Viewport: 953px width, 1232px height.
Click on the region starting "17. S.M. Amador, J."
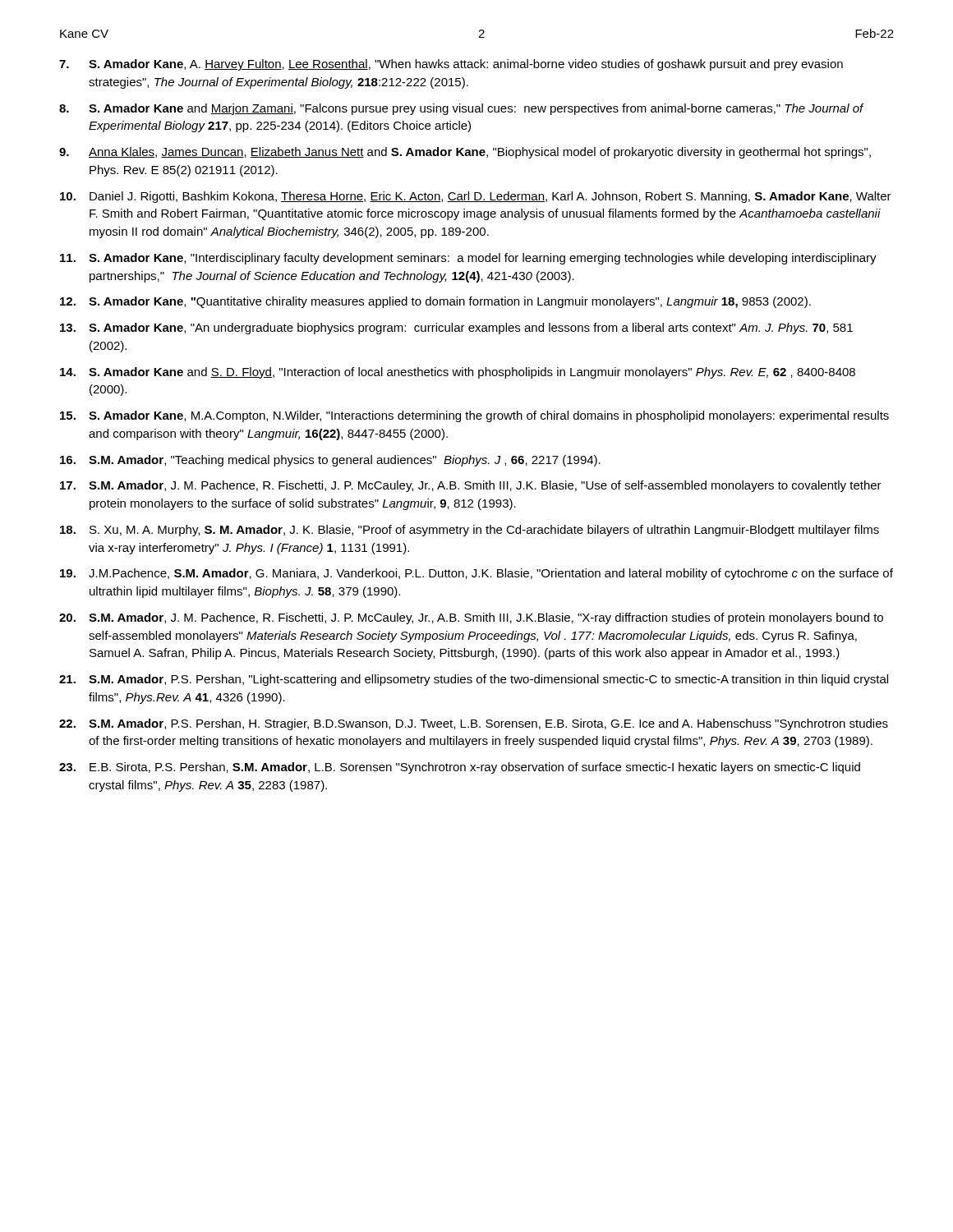485,493
